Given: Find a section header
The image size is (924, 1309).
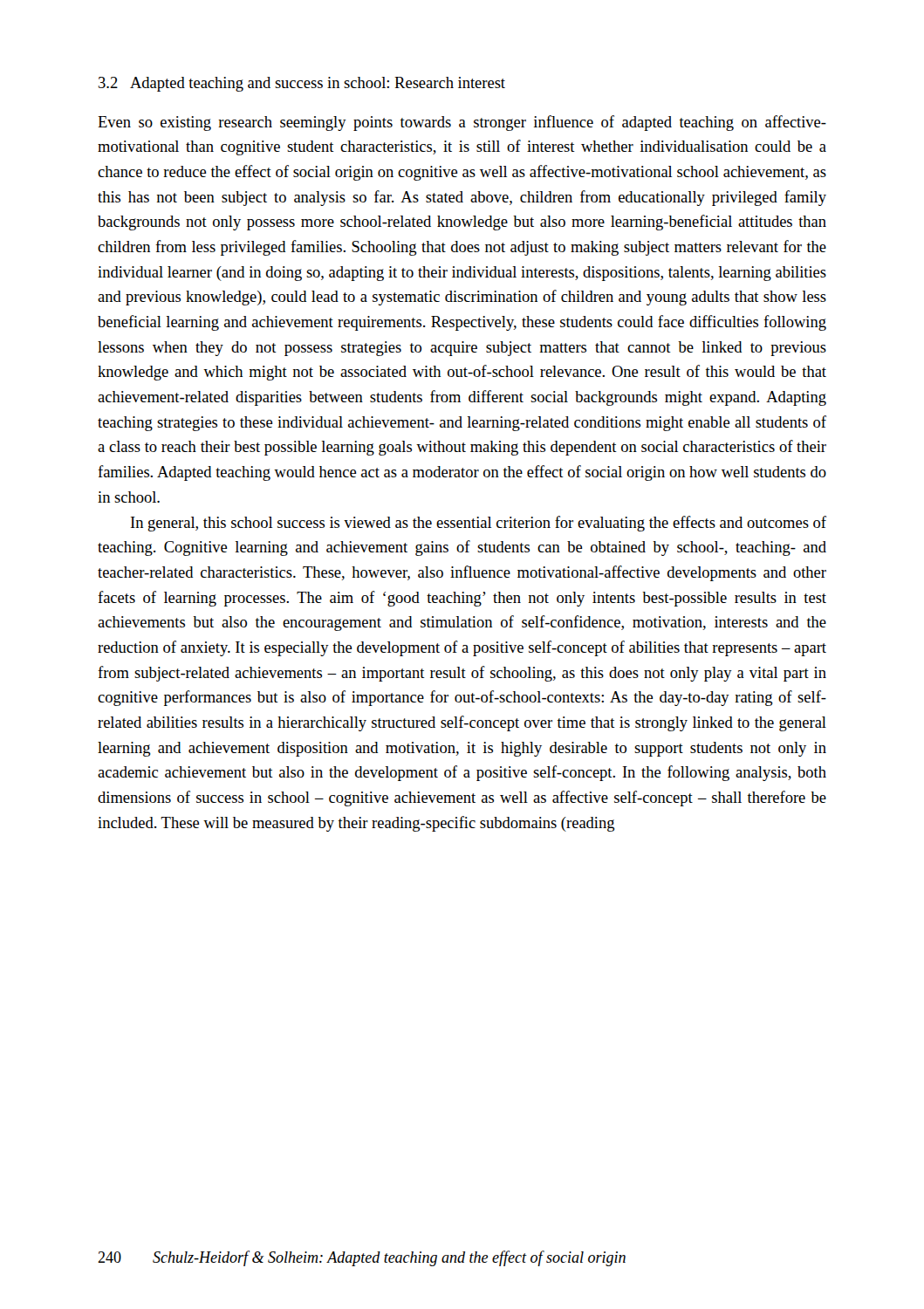Looking at the screenshot, I should click(301, 83).
